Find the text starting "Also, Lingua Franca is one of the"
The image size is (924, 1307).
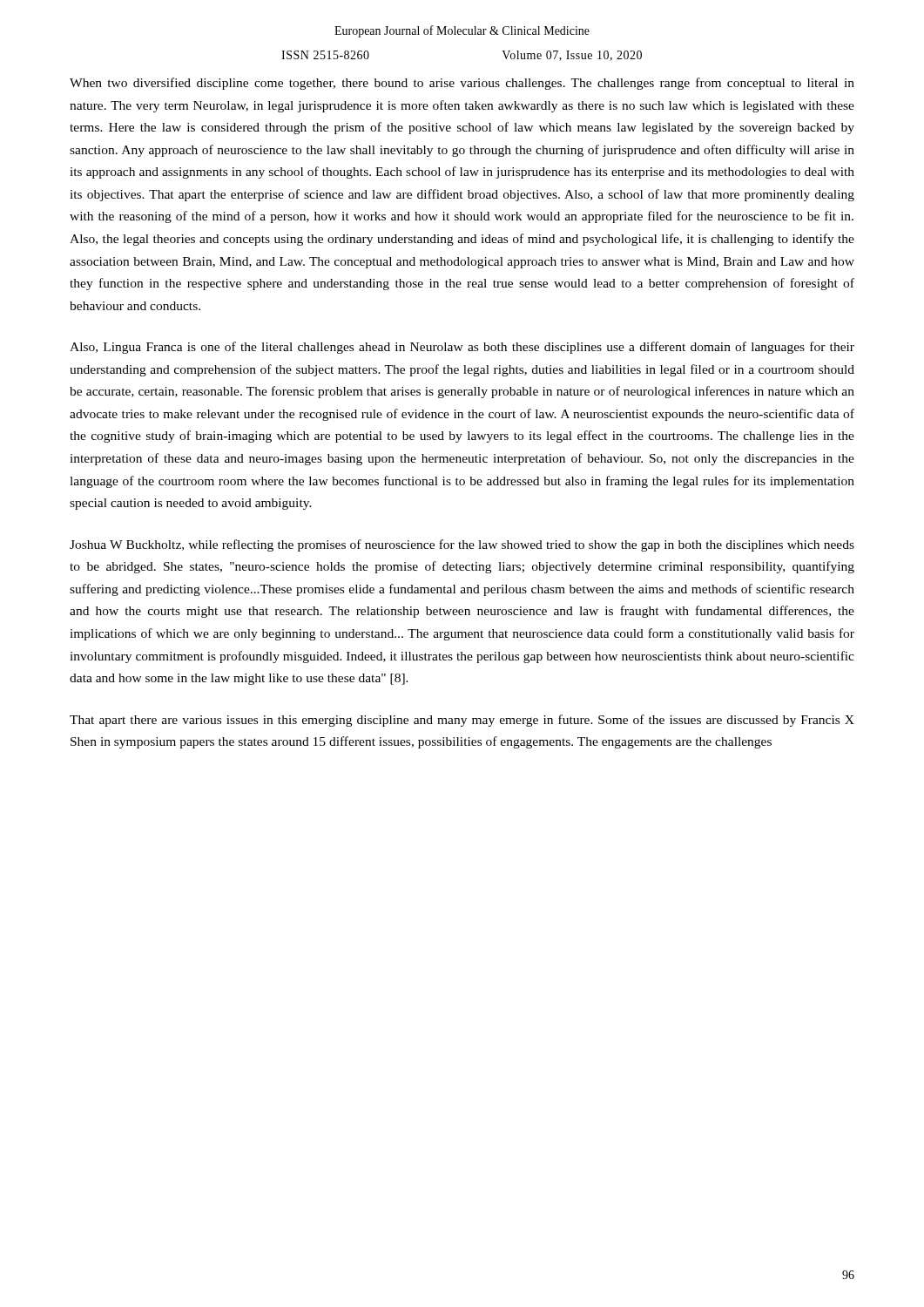462,425
